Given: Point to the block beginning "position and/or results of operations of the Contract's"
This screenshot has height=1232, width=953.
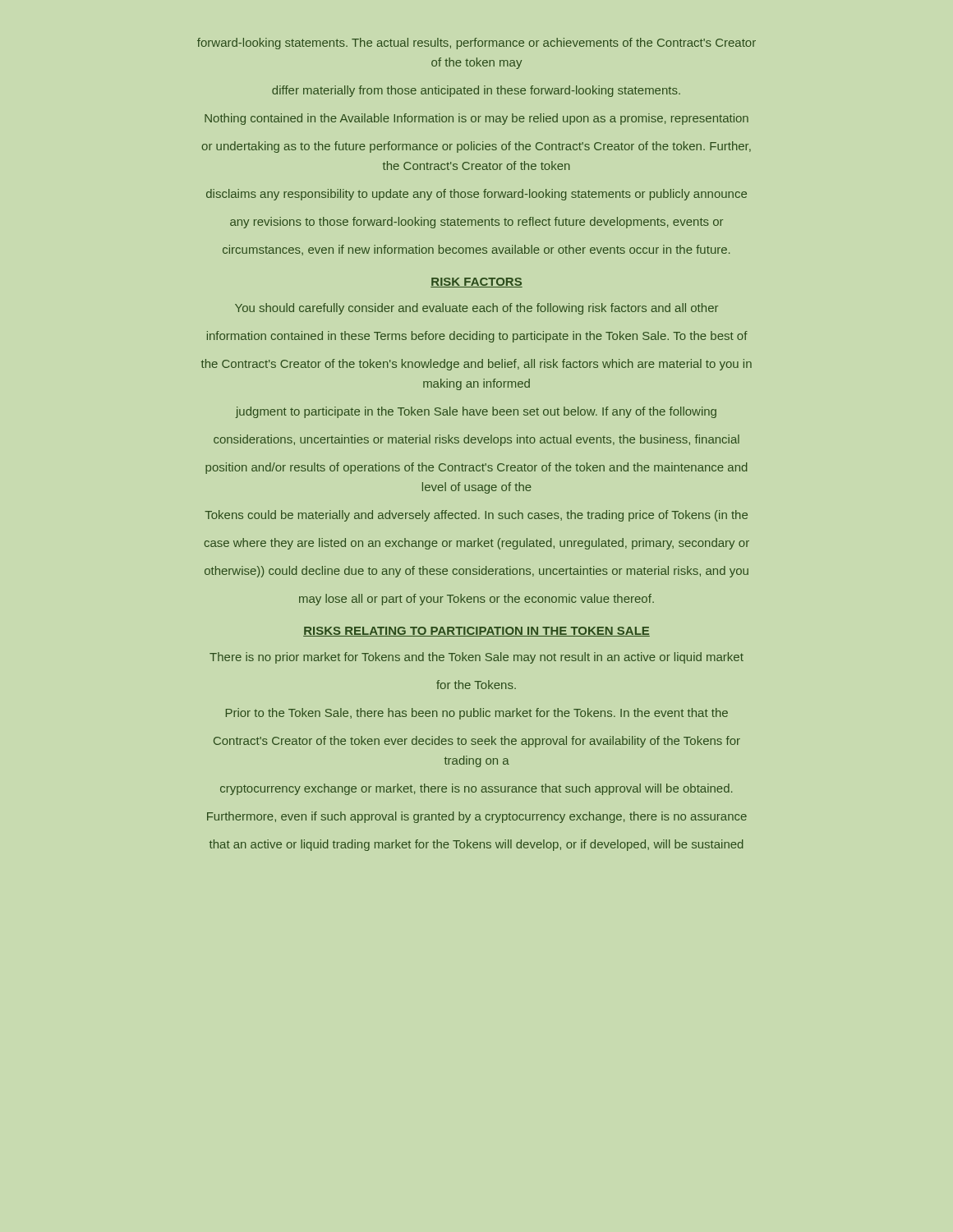Looking at the screenshot, I should [x=476, y=477].
